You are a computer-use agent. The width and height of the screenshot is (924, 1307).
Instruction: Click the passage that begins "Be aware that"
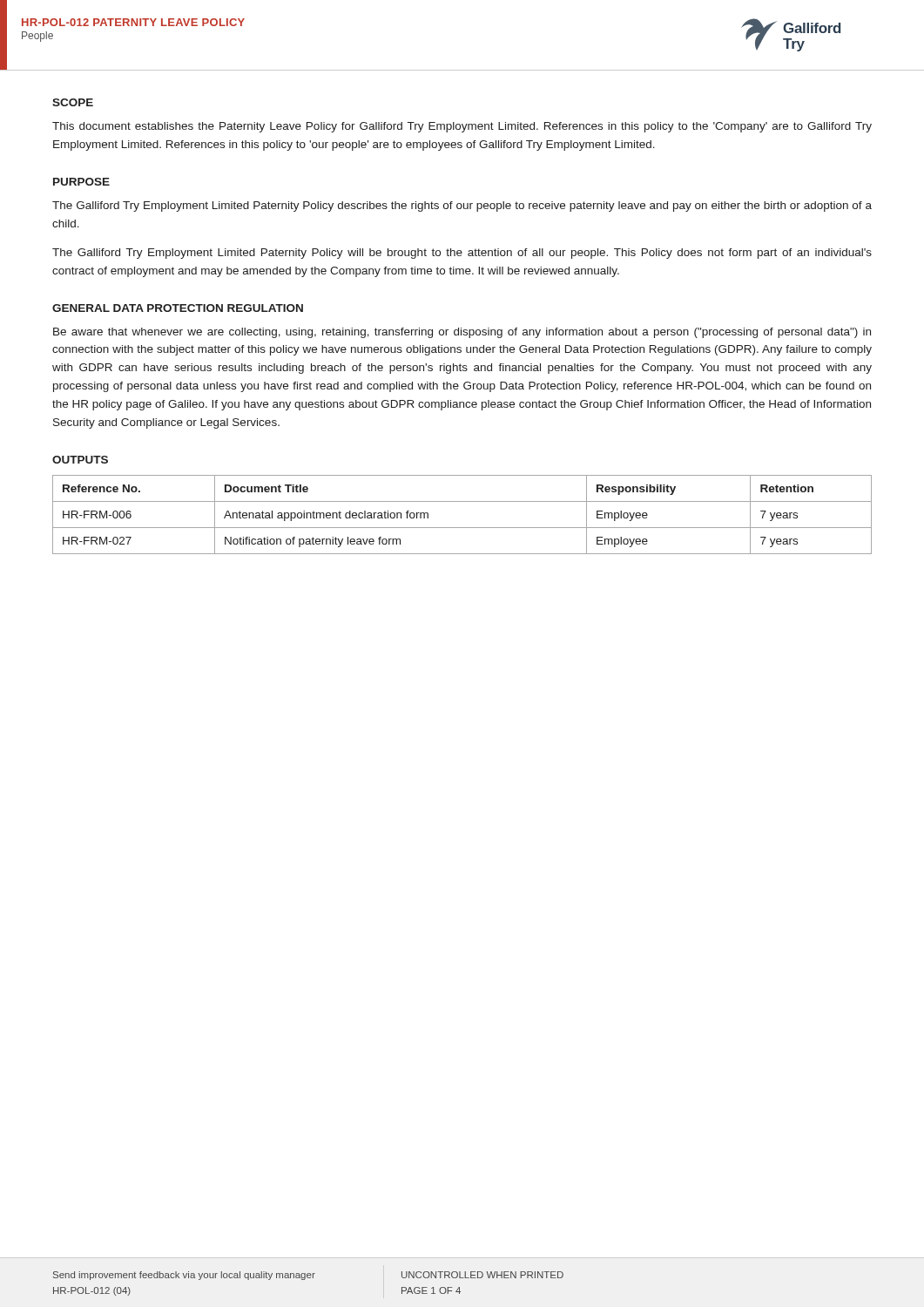pos(462,377)
